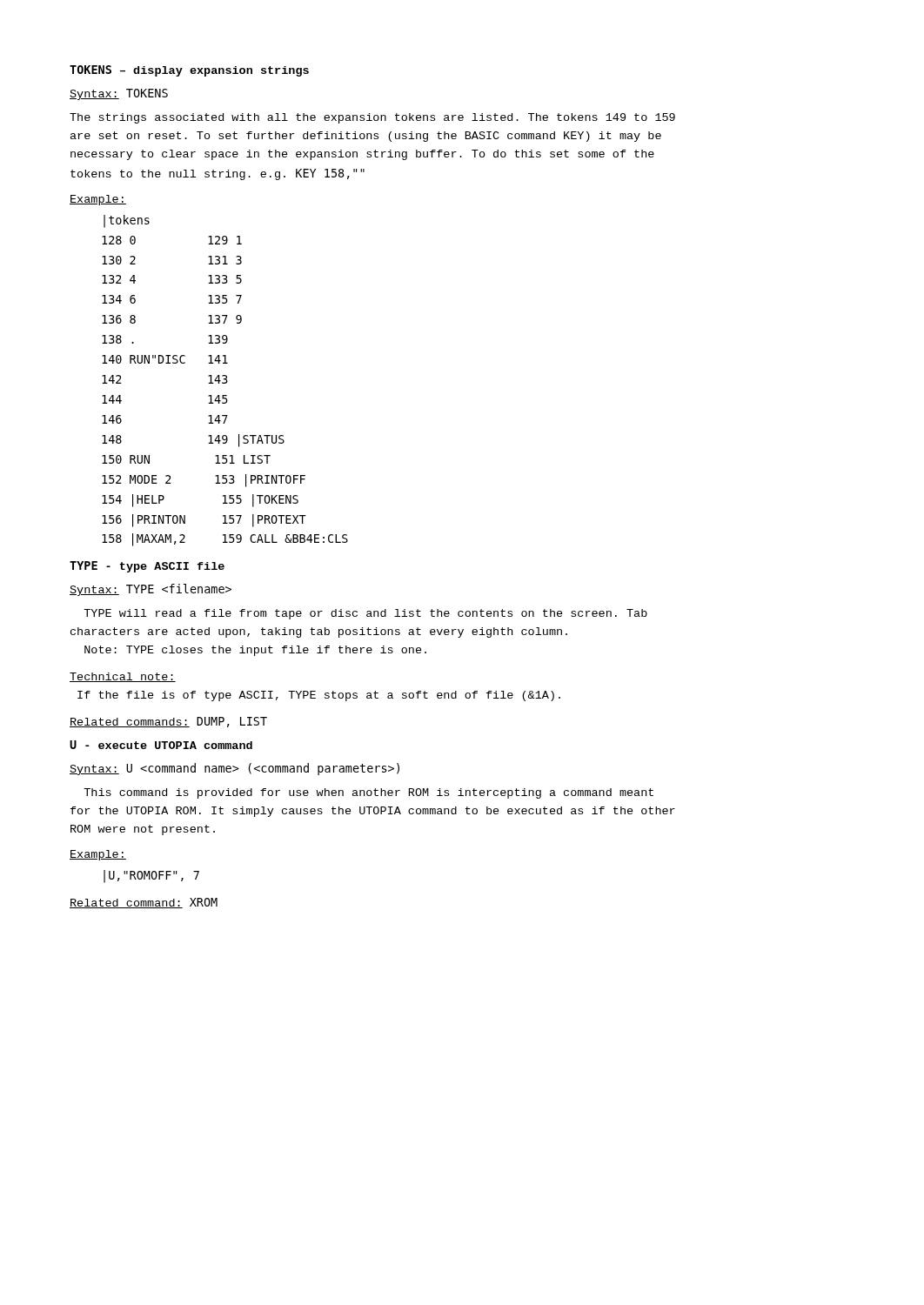Find the block on this page that starts "Technical note: If the file is"
This screenshot has height=1305, width=924.
(x=316, y=686)
